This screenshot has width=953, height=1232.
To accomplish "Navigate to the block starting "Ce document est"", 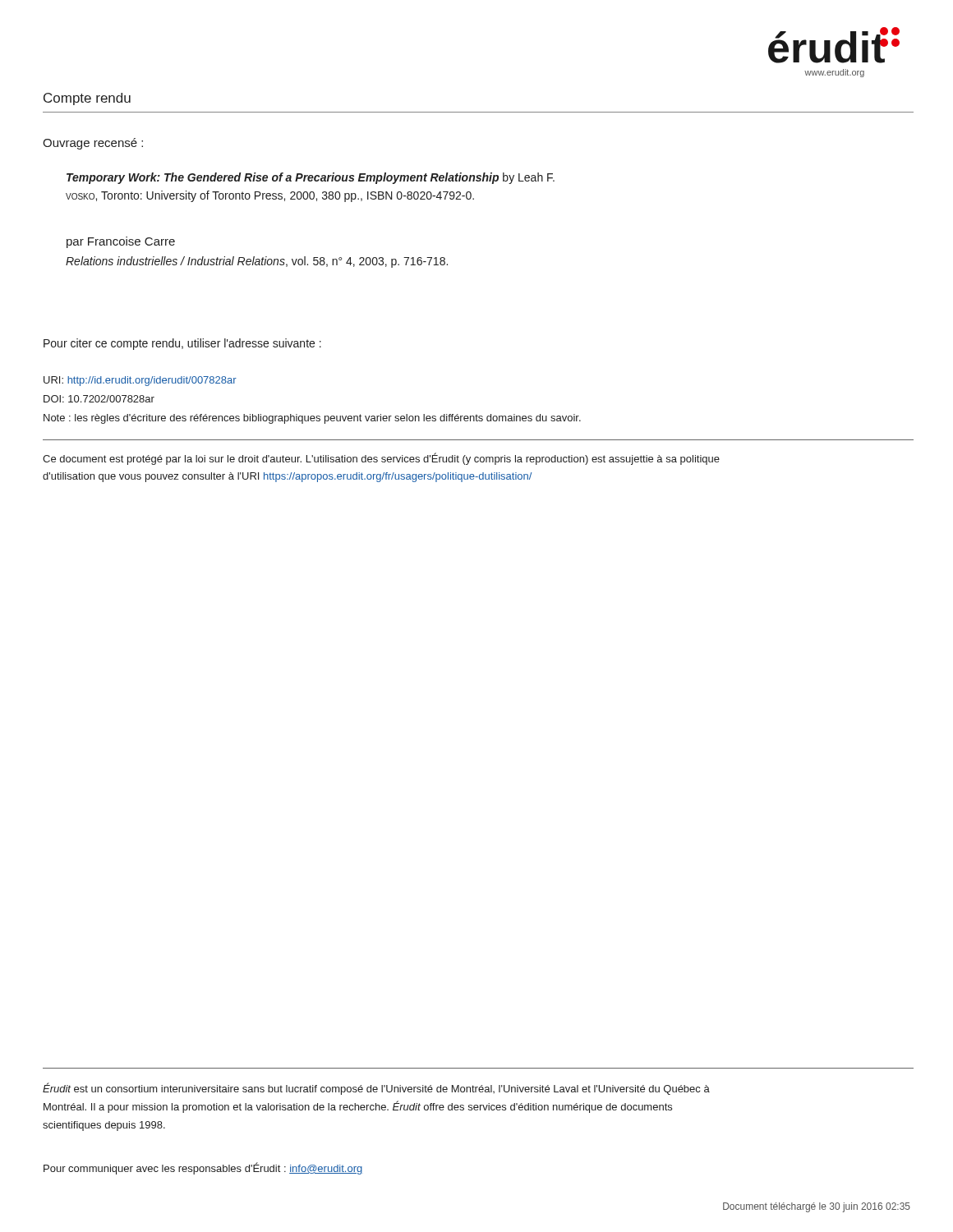I will 381,467.
